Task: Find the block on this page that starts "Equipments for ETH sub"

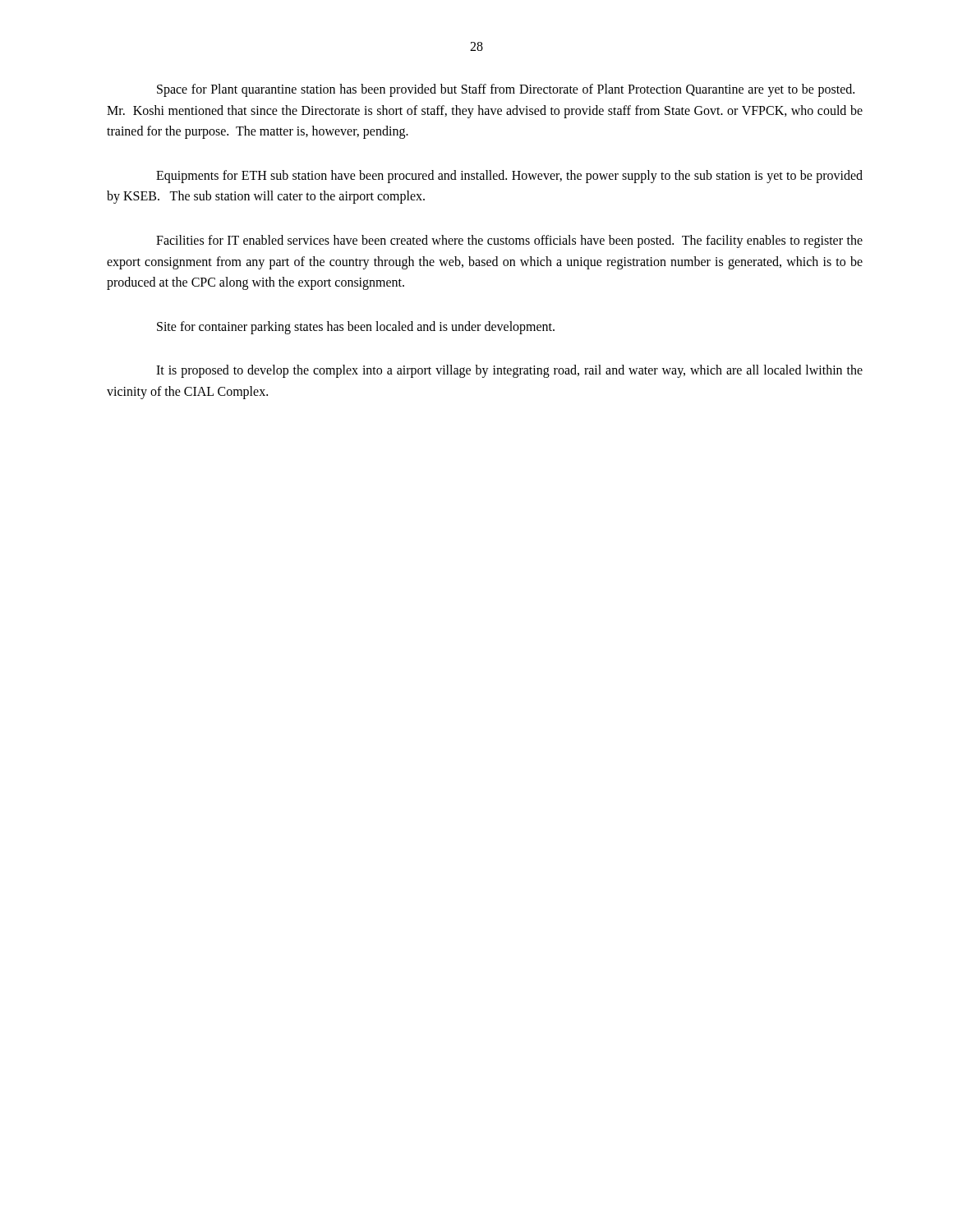Action: pyautogui.click(x=485, y=186)
